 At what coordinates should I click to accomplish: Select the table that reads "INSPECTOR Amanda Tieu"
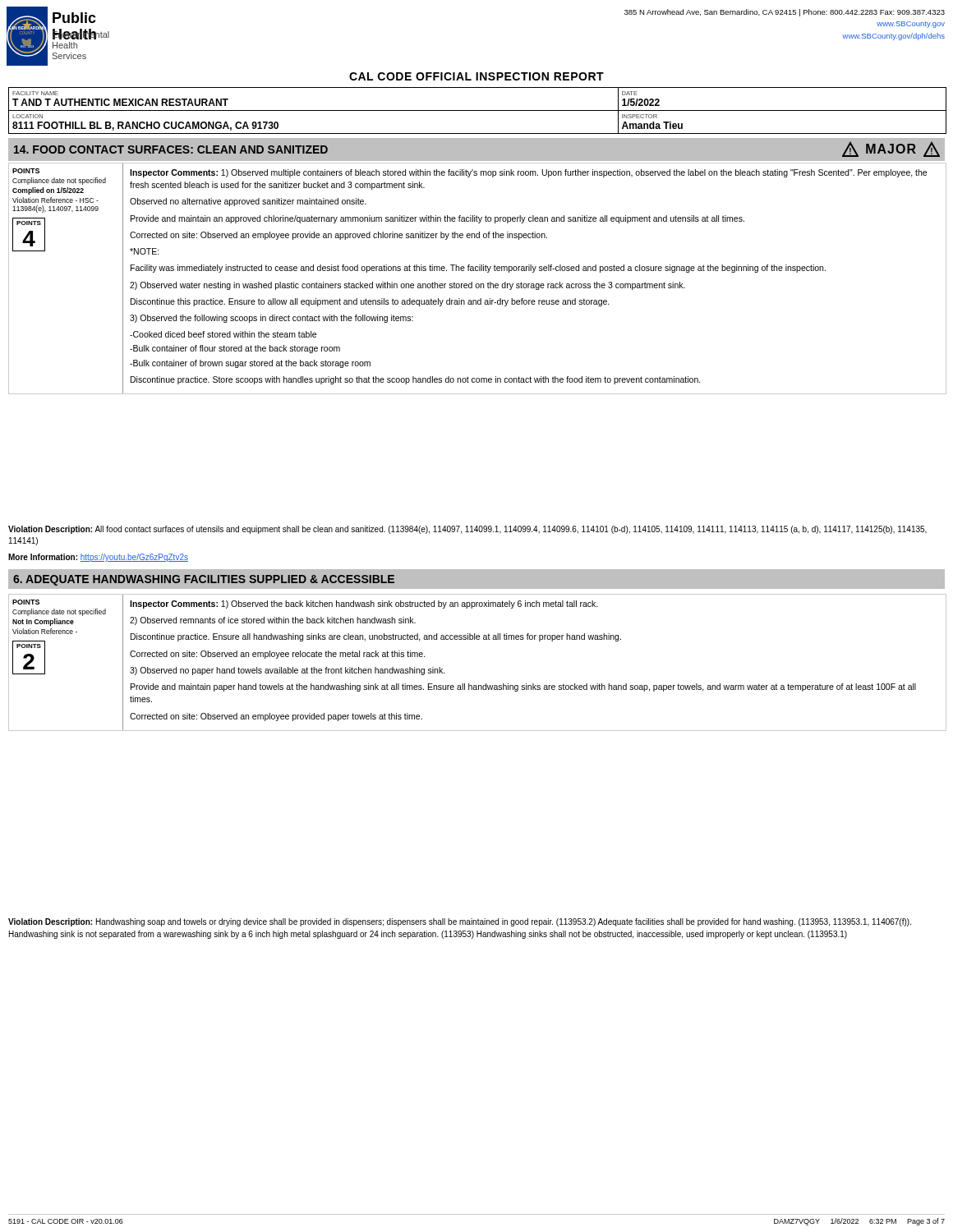pyautogui.click(x=477, y=111)
